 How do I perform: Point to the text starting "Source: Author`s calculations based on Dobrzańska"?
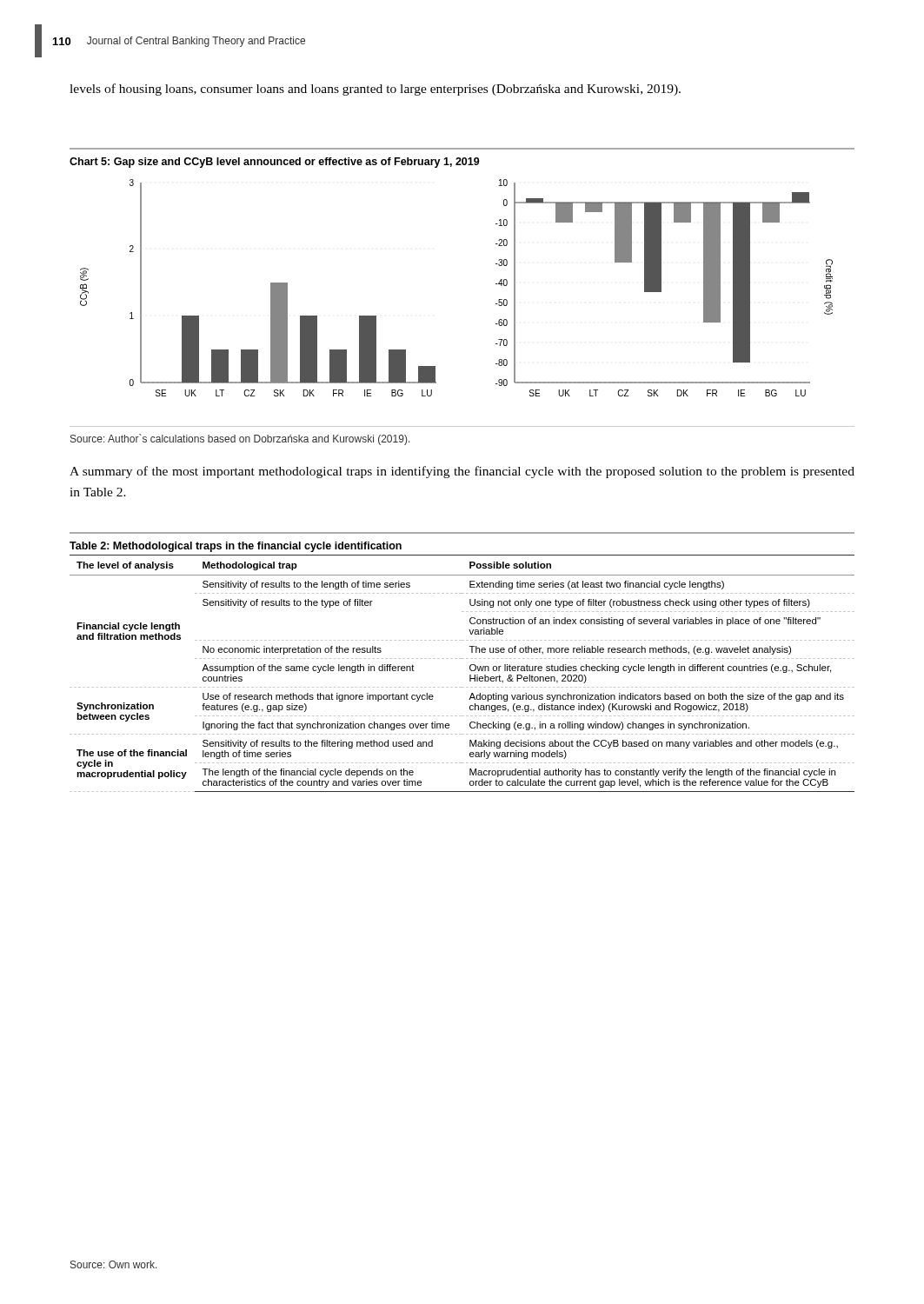(x=240, y=439)
